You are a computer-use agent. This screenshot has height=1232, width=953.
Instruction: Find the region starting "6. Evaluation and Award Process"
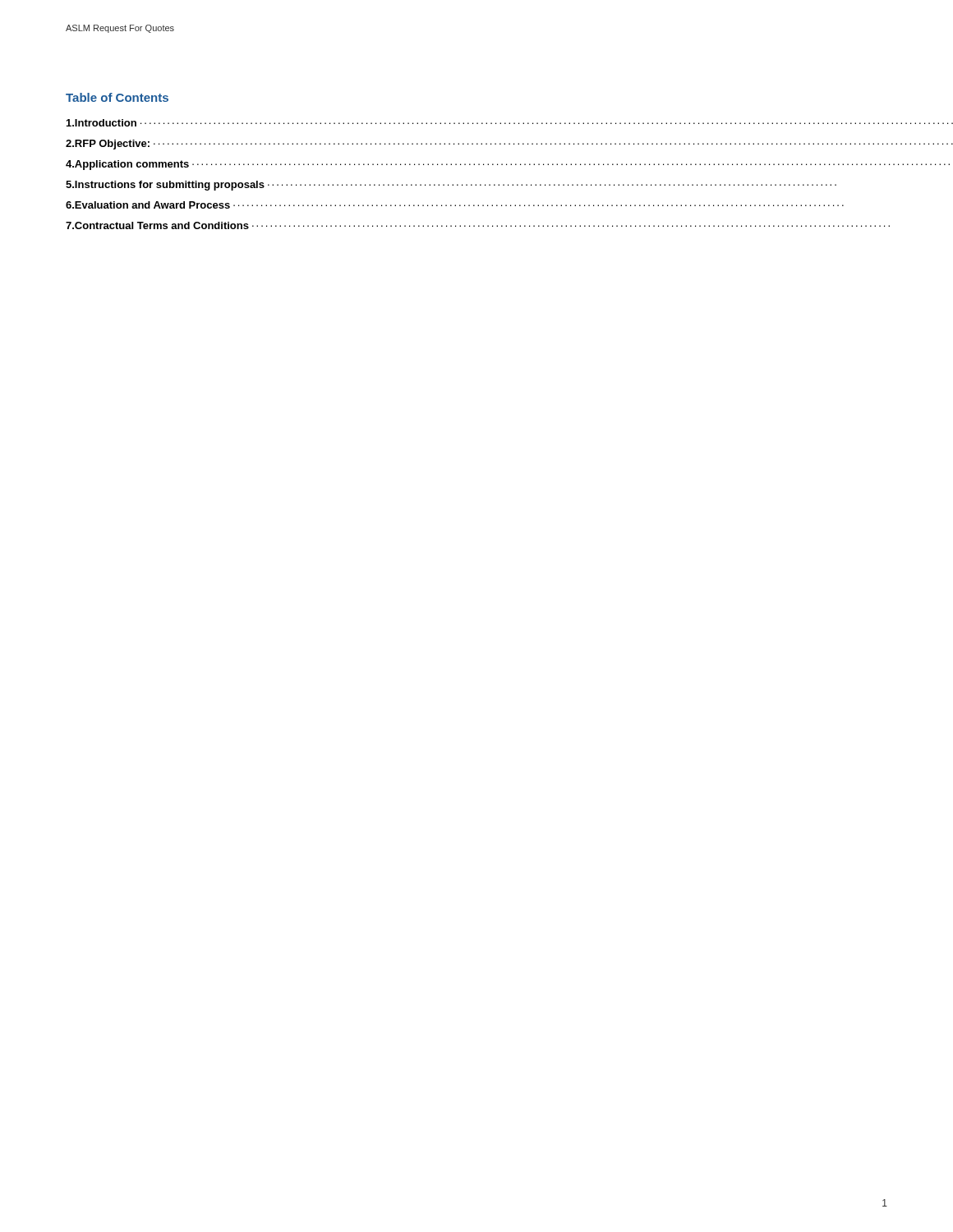(509, 205)
